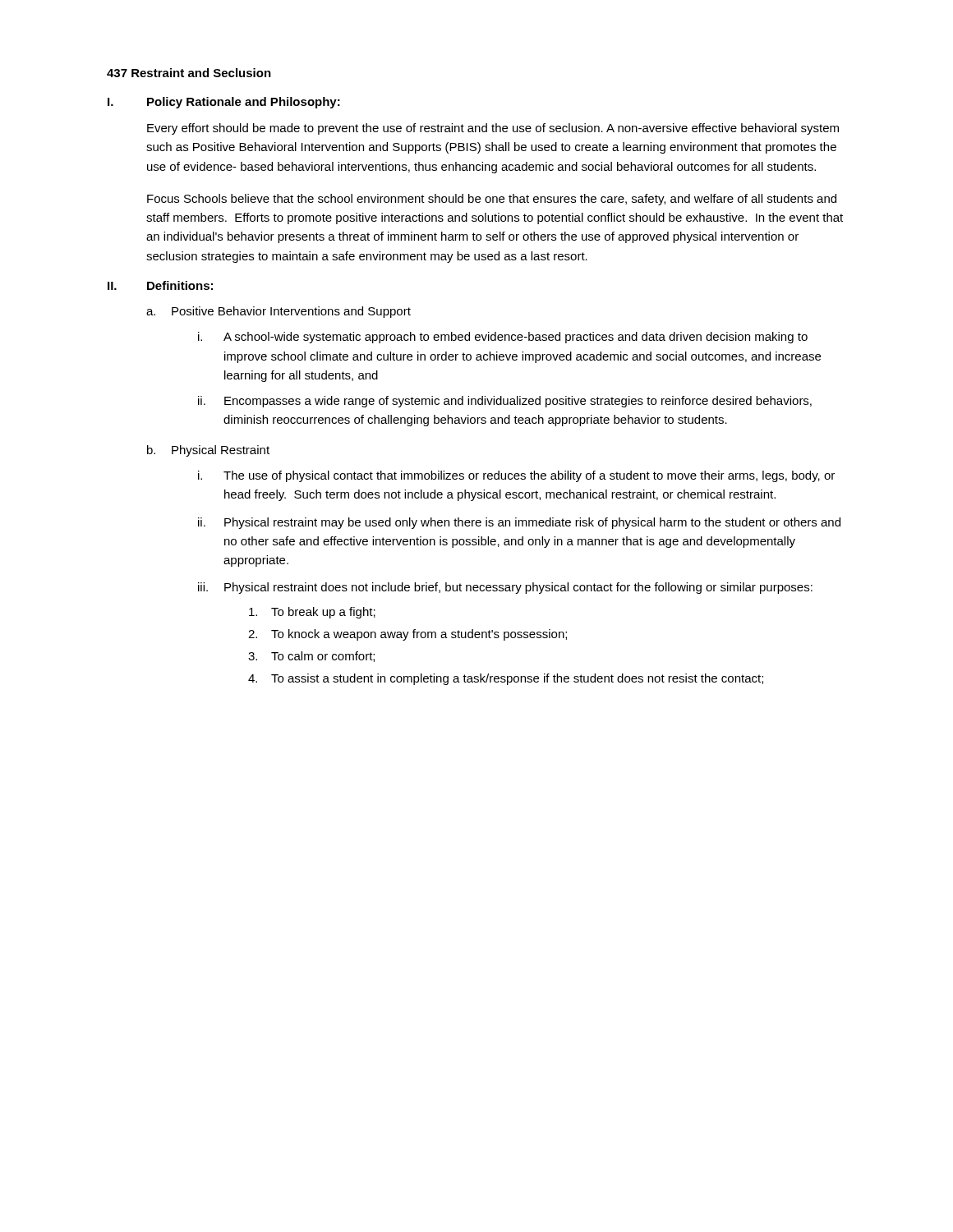
Task: Find "I. Policy Rationale and Philosophy:" on this page
Action: [224, 101]
